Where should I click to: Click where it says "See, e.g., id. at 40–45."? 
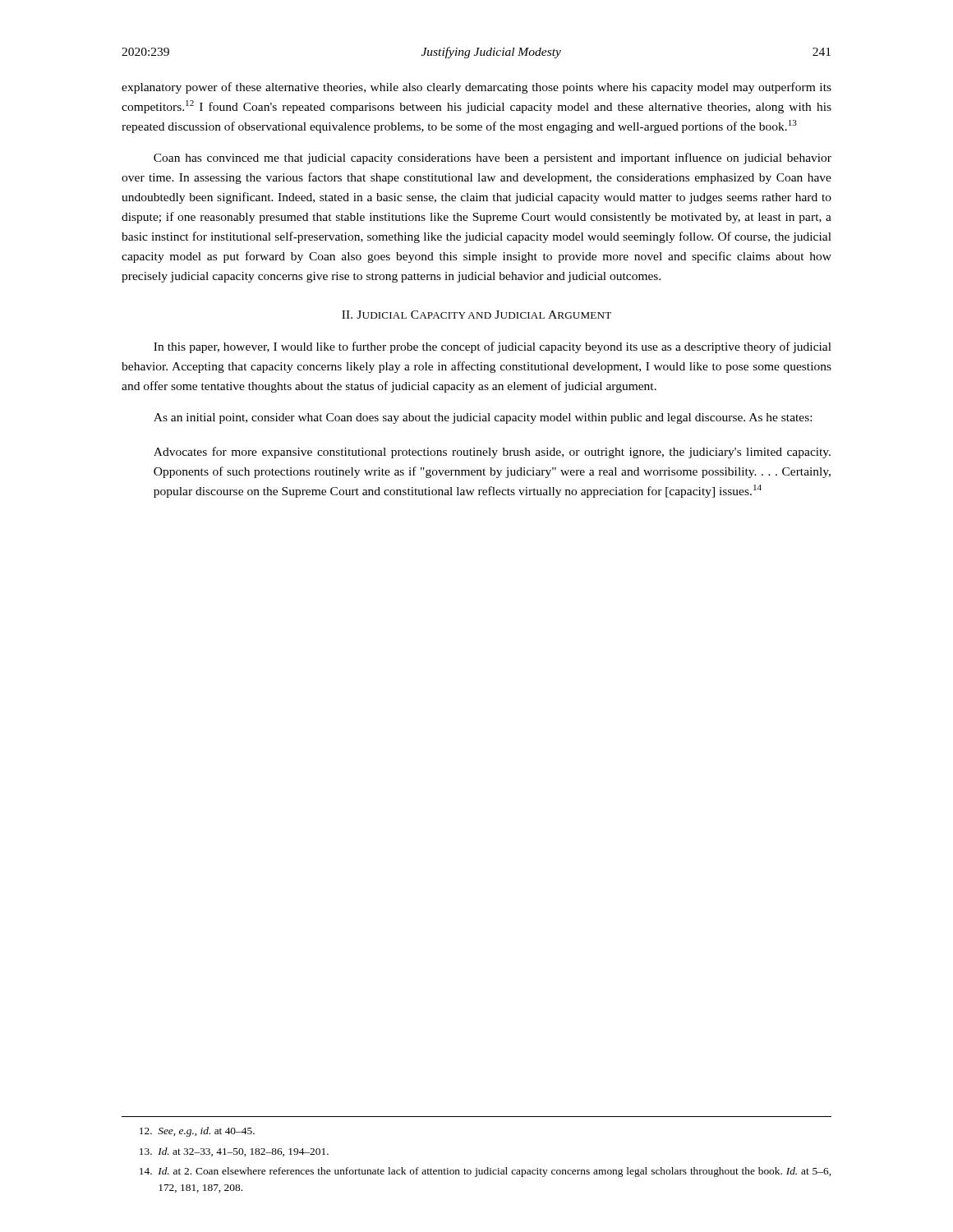click(x=197, y=1132)
